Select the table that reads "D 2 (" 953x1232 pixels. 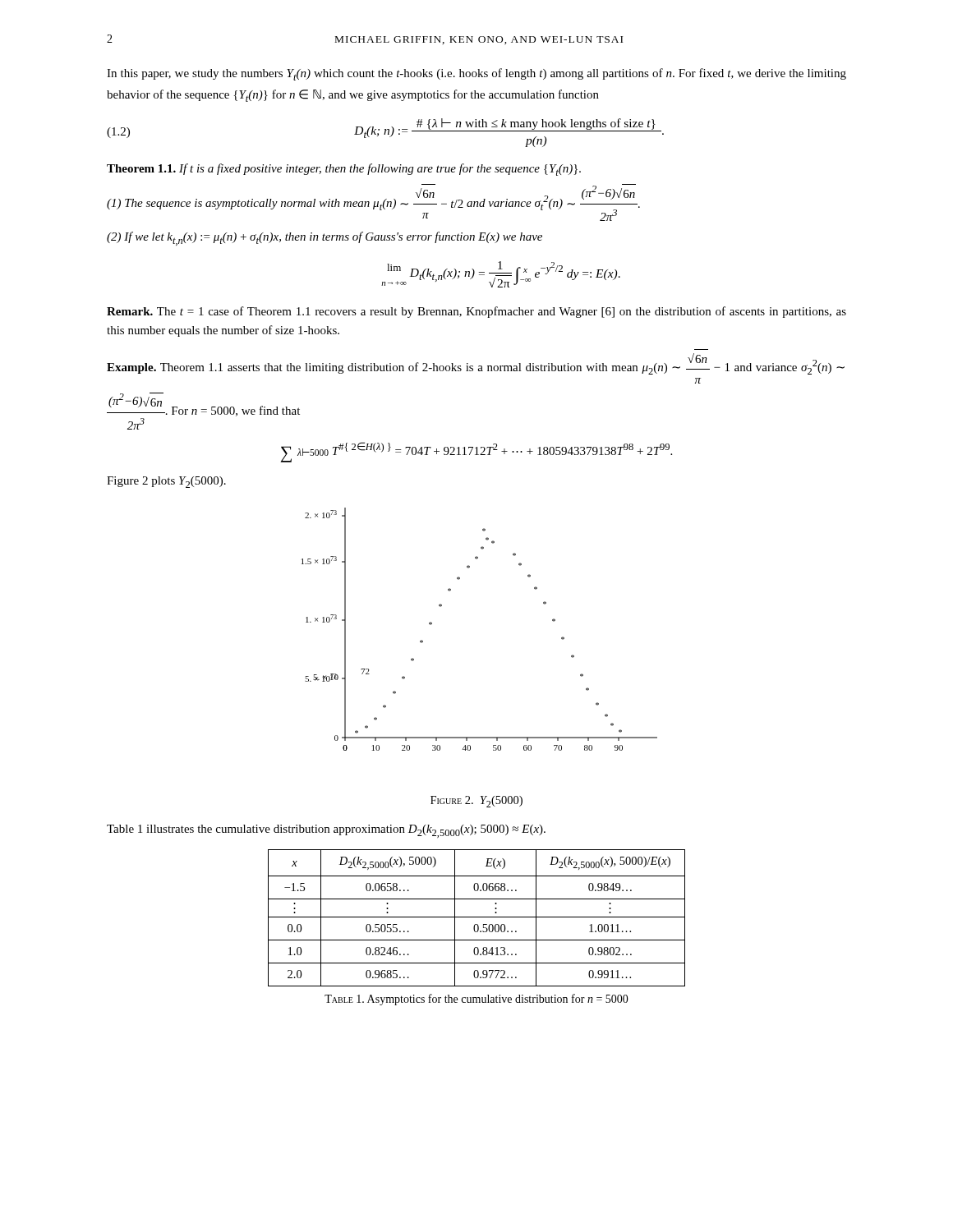tap(476, 918)
